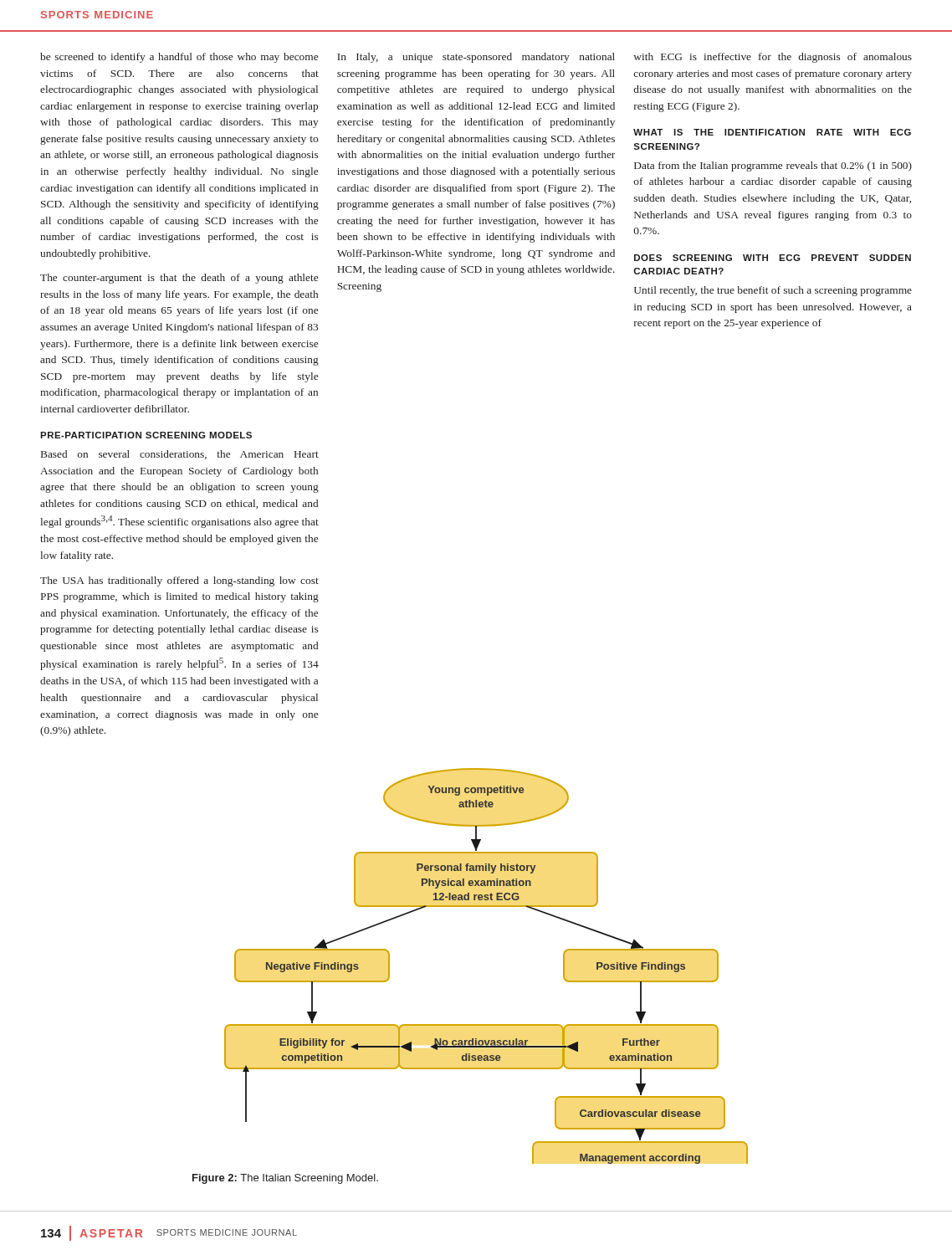This screenshot has width=952, height=1255.
Task: Locate the text block that reads "Based on several considerations,"
Action: coord(179,592)
